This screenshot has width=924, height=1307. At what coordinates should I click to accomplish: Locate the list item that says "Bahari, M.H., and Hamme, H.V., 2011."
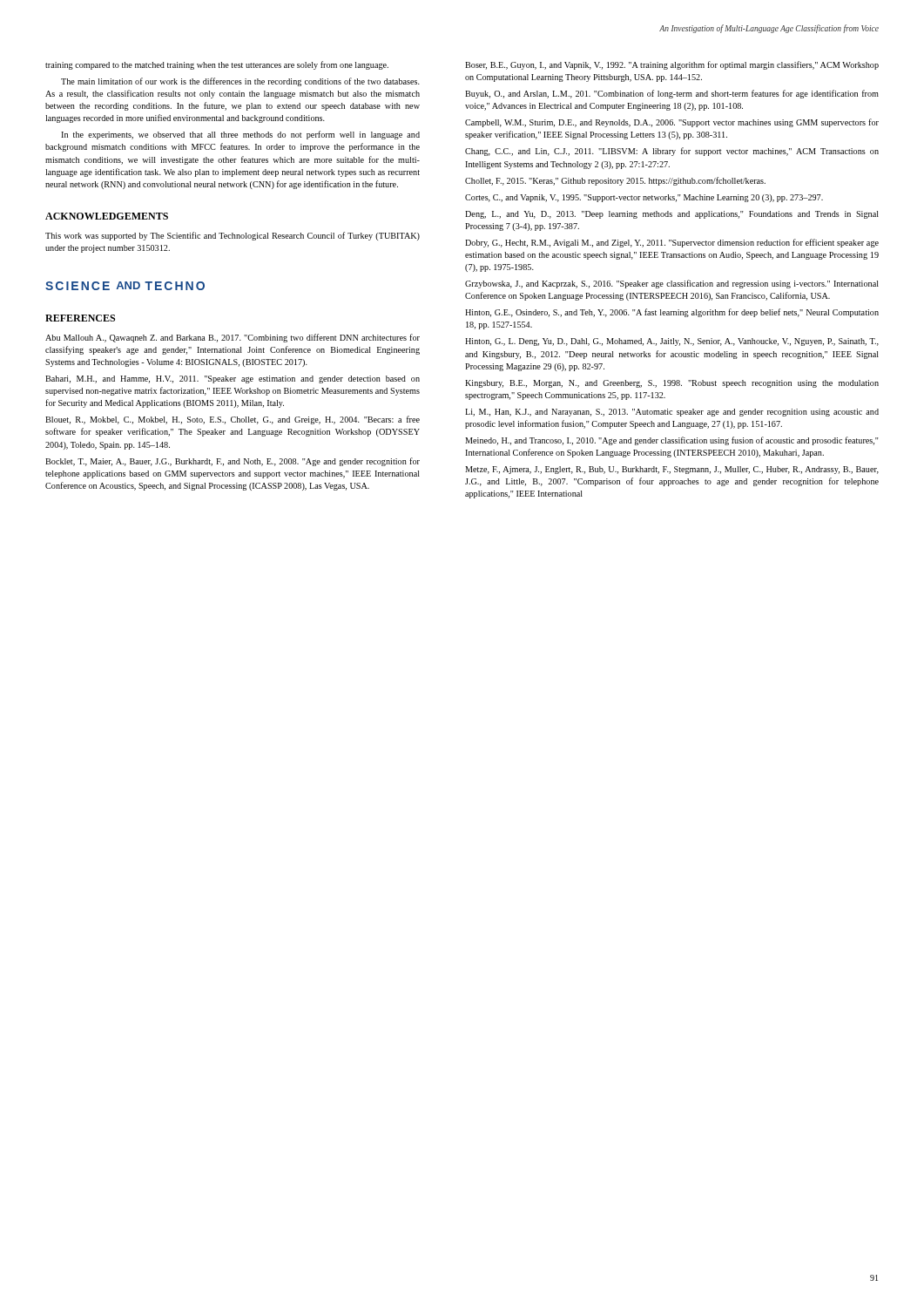[233, 391]
